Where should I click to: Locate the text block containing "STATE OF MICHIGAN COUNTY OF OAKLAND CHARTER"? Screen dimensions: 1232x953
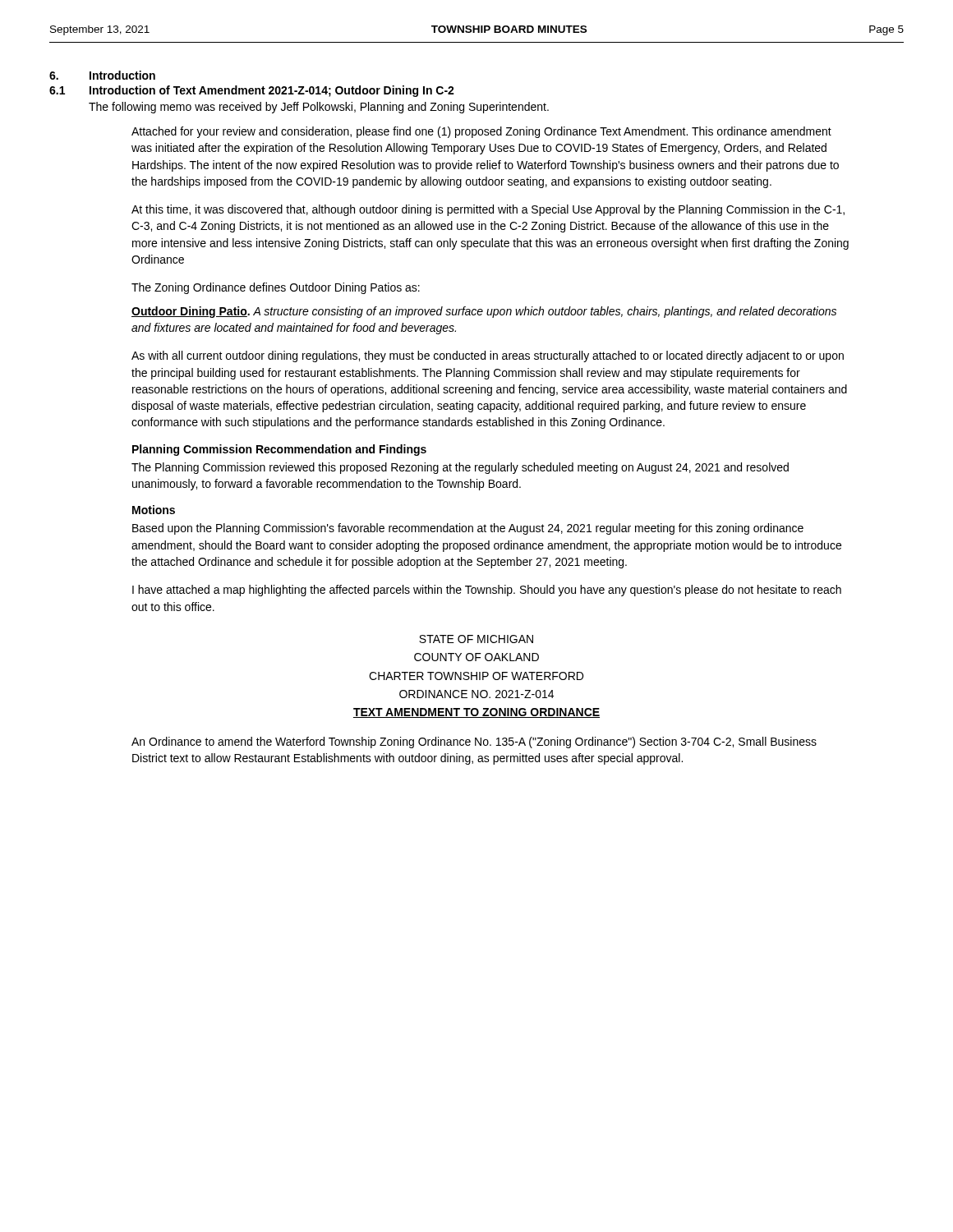click(x=476, y=676)
